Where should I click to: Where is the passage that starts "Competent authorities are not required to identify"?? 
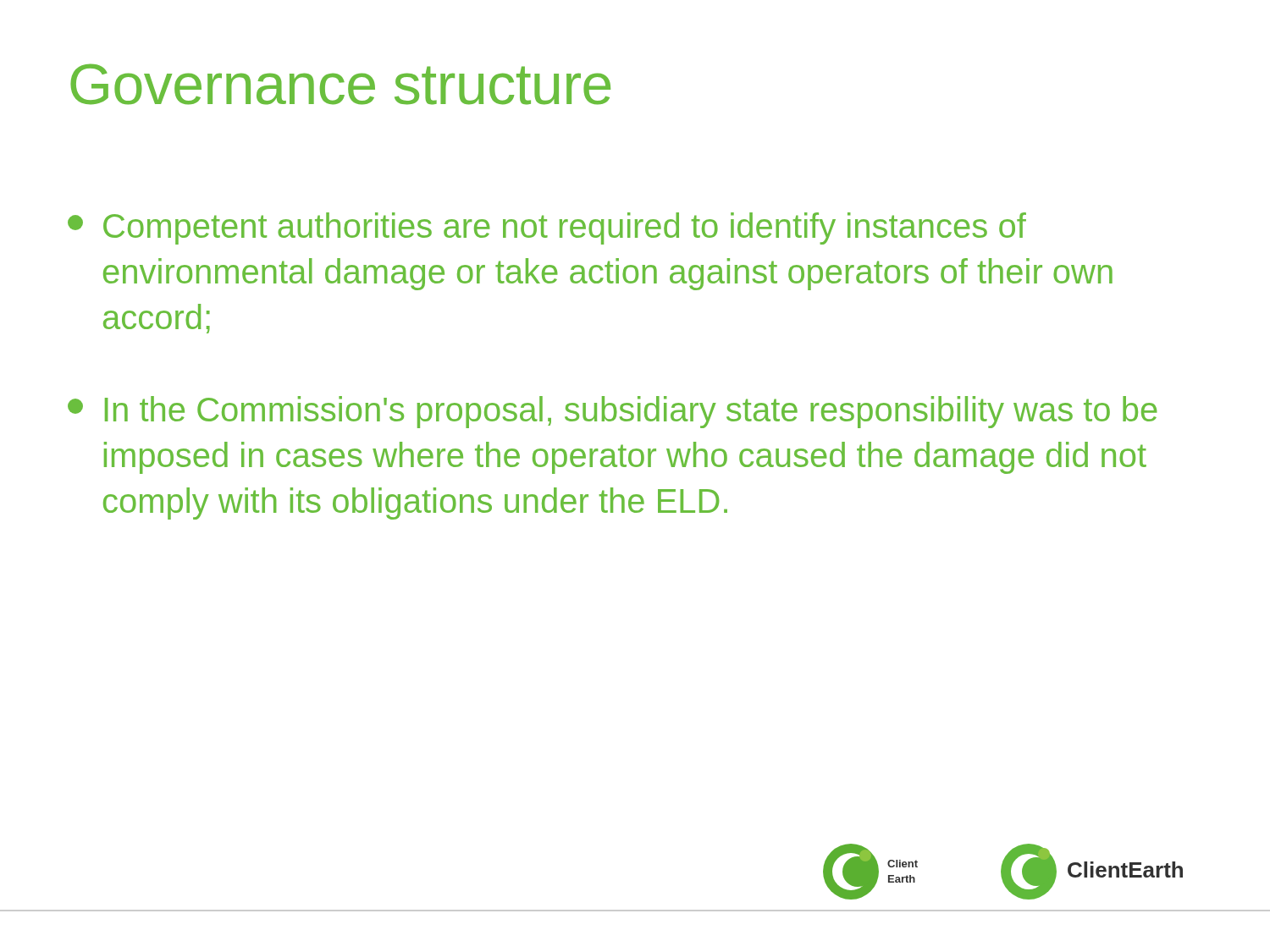(x=618, y=272)
